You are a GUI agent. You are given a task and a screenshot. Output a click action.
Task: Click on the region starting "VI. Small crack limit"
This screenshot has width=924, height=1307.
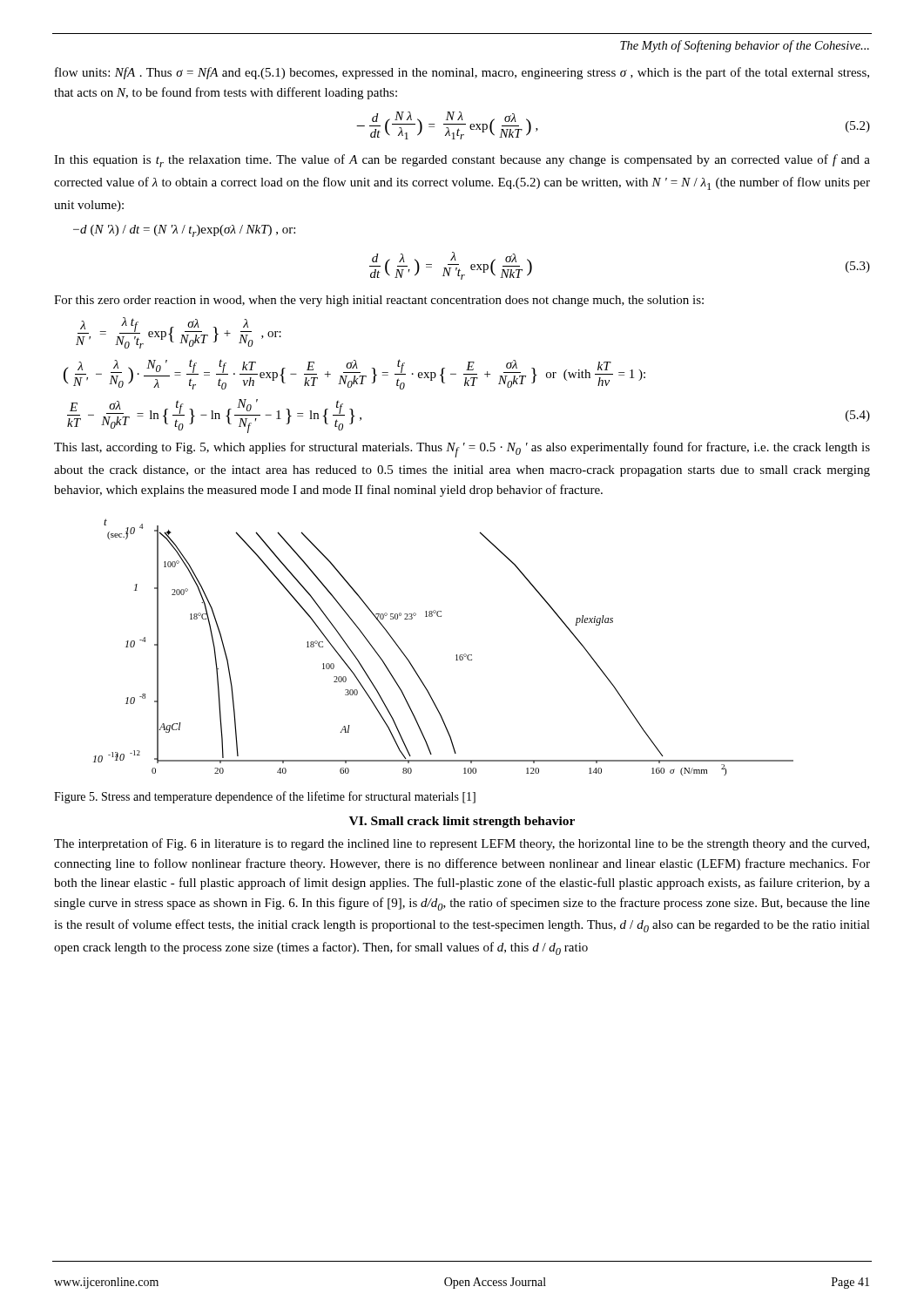point(462,820)
